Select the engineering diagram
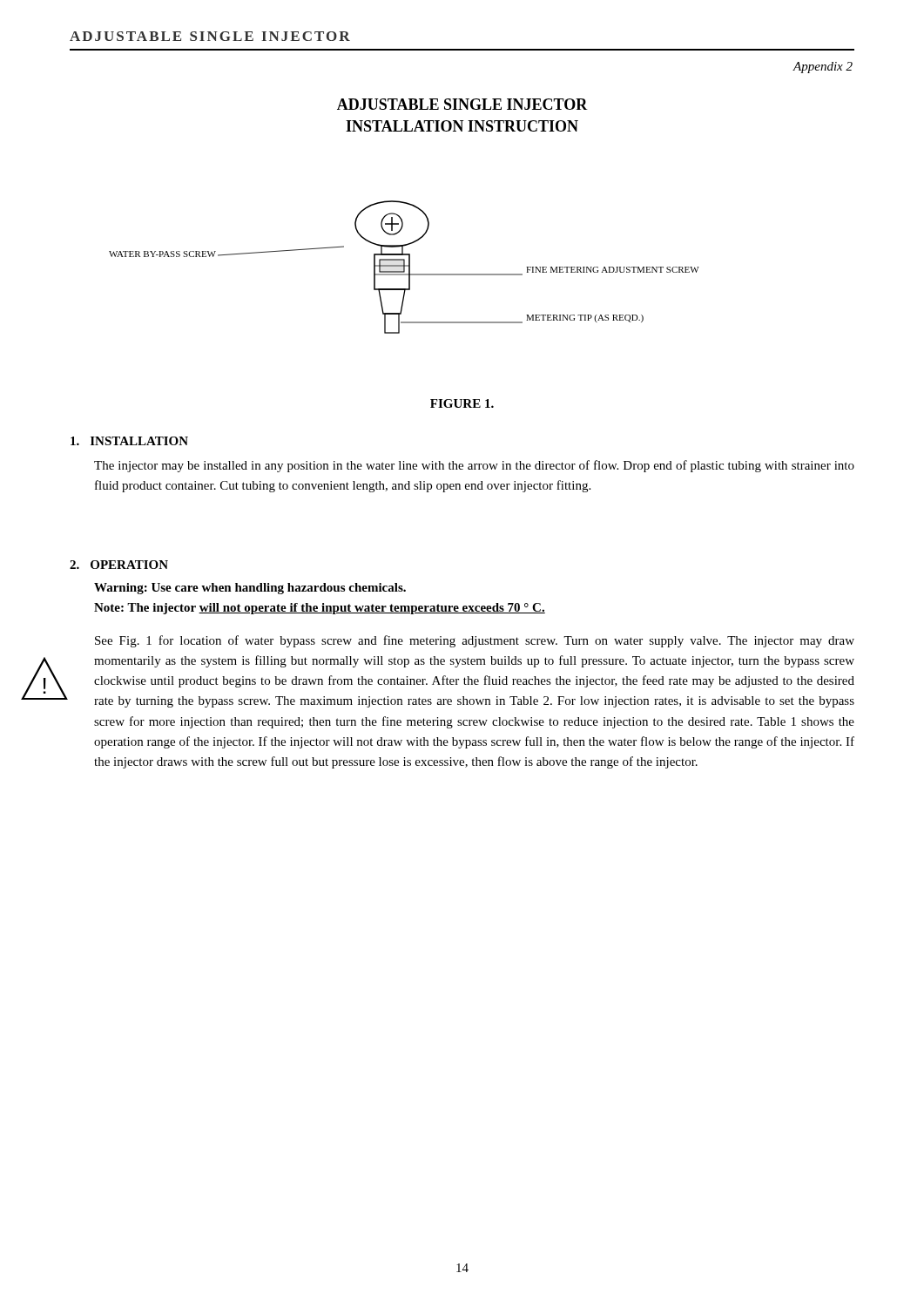The width and height of the screenshot is (924, 1307). 462,277
